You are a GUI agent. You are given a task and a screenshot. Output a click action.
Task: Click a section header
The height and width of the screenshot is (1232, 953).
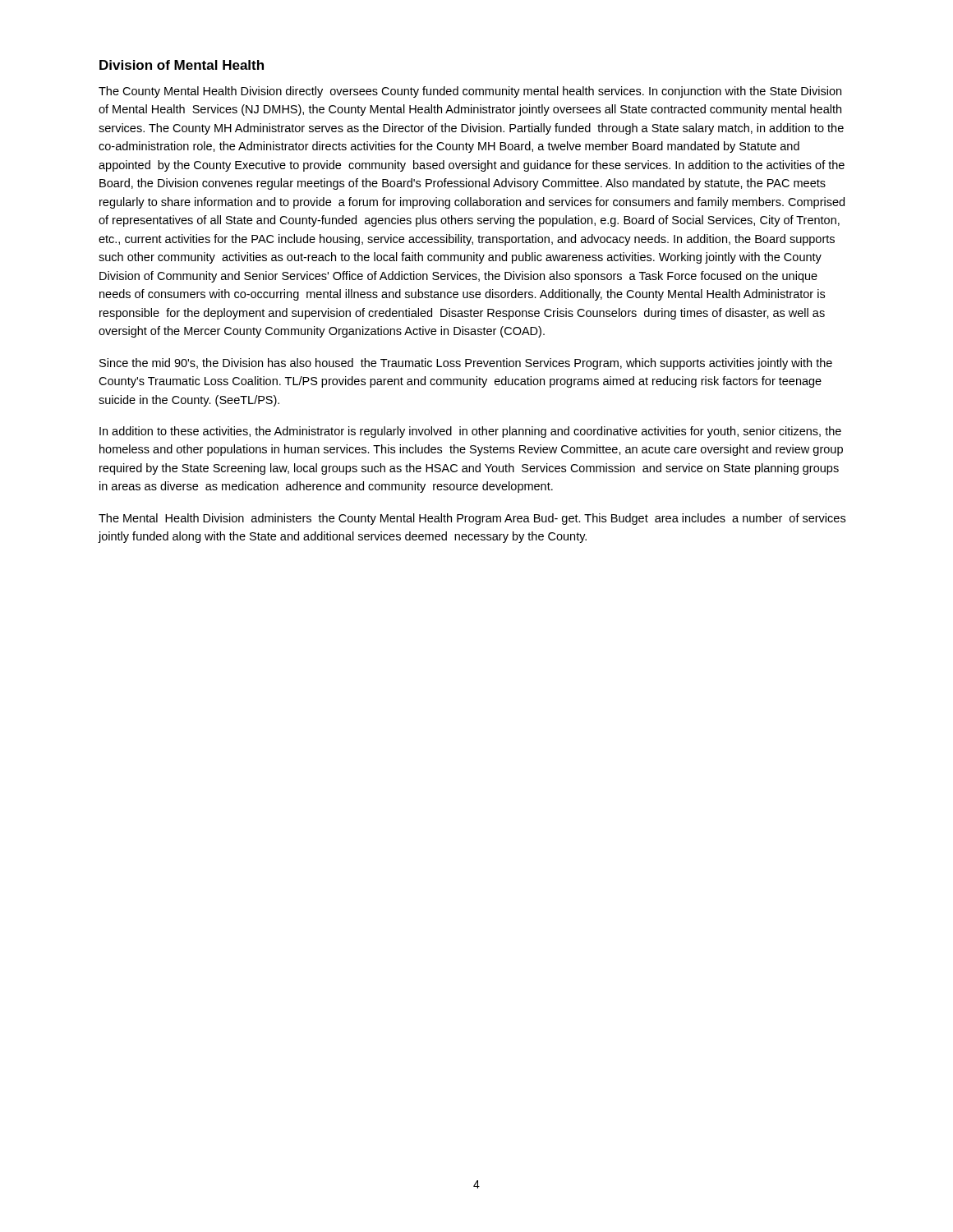(182, 65)
